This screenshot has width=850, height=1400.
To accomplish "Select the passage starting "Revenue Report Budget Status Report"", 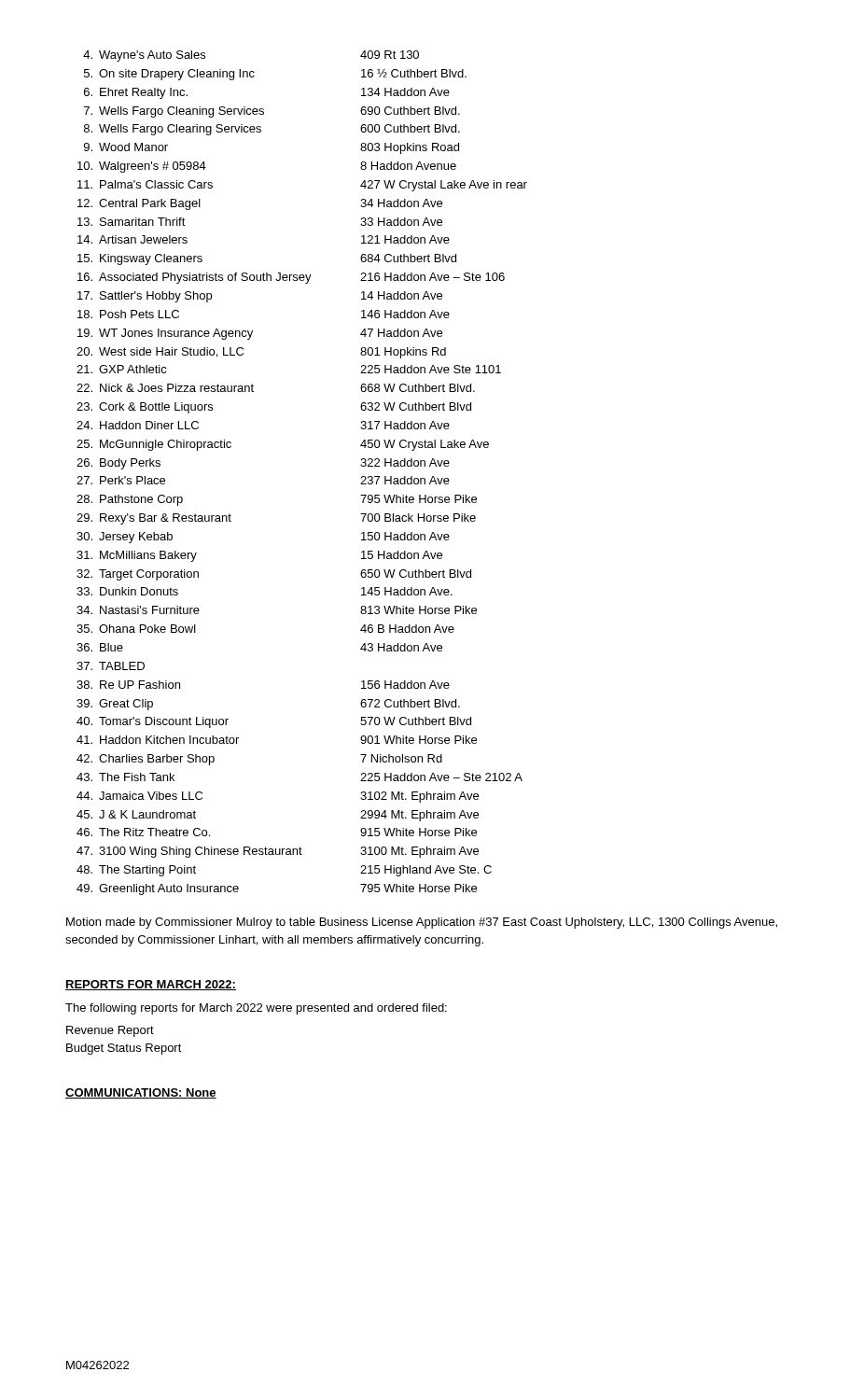I will click(x=123, y=1039).
